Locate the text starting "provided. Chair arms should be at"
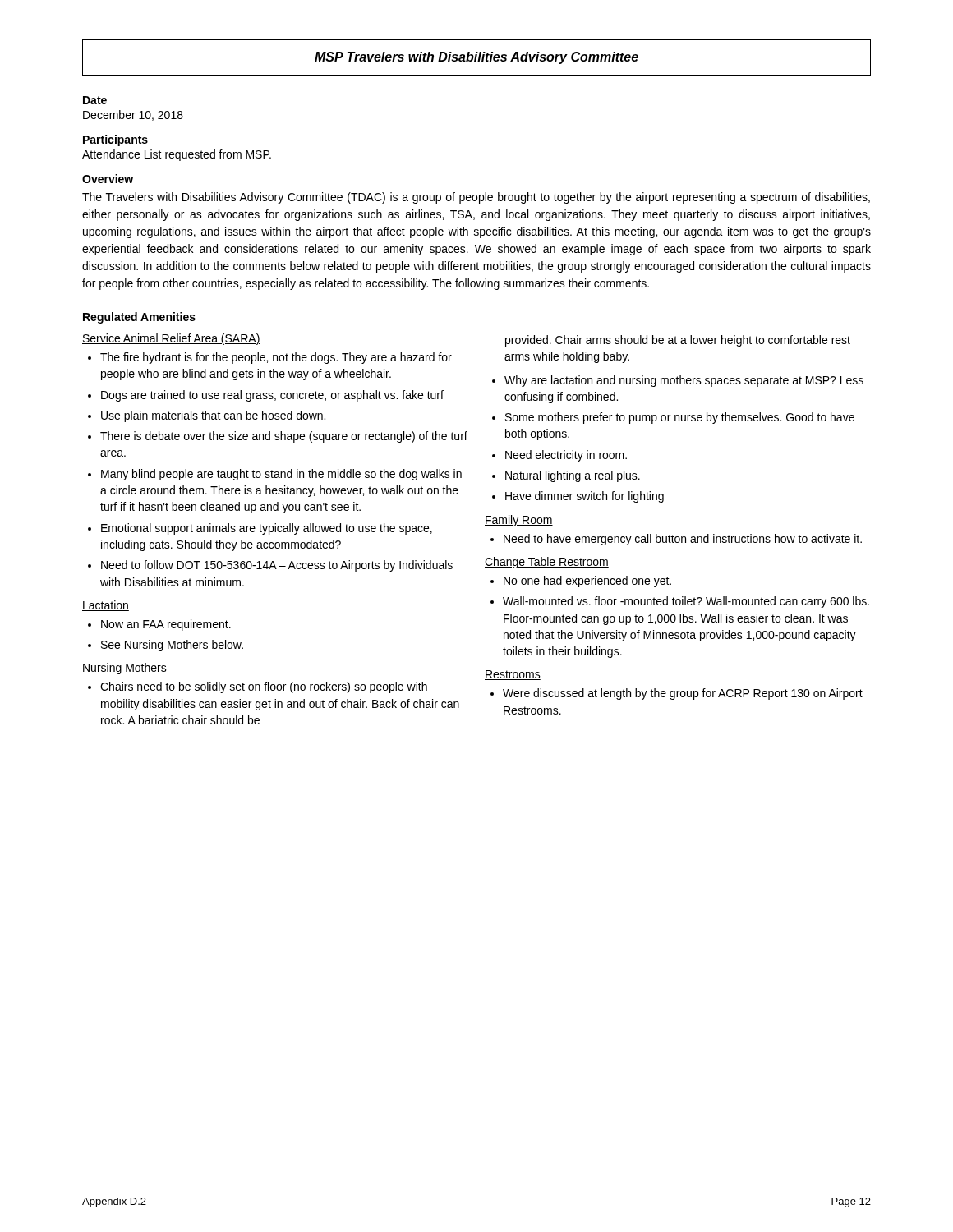 pos(677,348)
